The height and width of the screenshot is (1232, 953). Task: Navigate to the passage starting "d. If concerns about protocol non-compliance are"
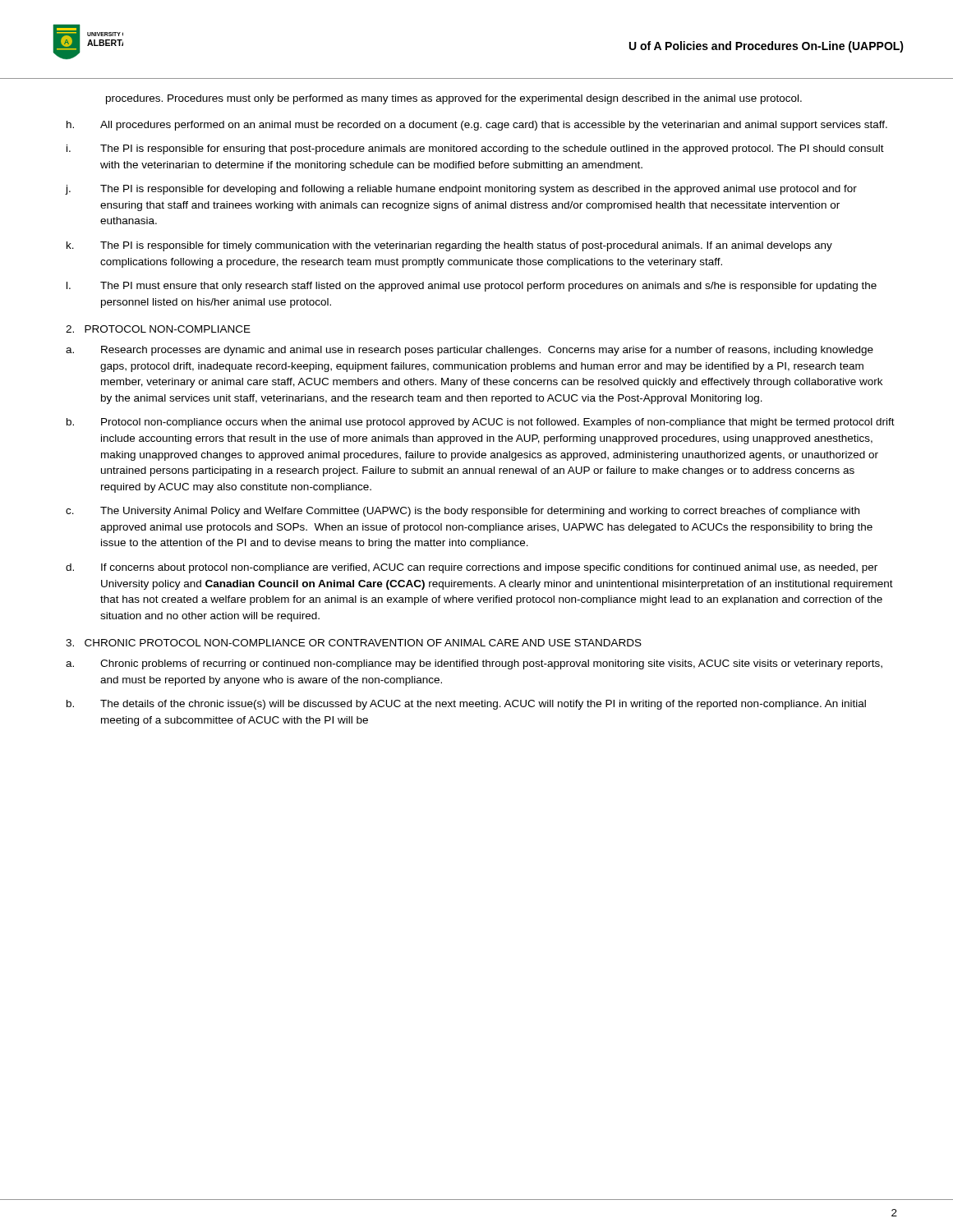[481, 591]
